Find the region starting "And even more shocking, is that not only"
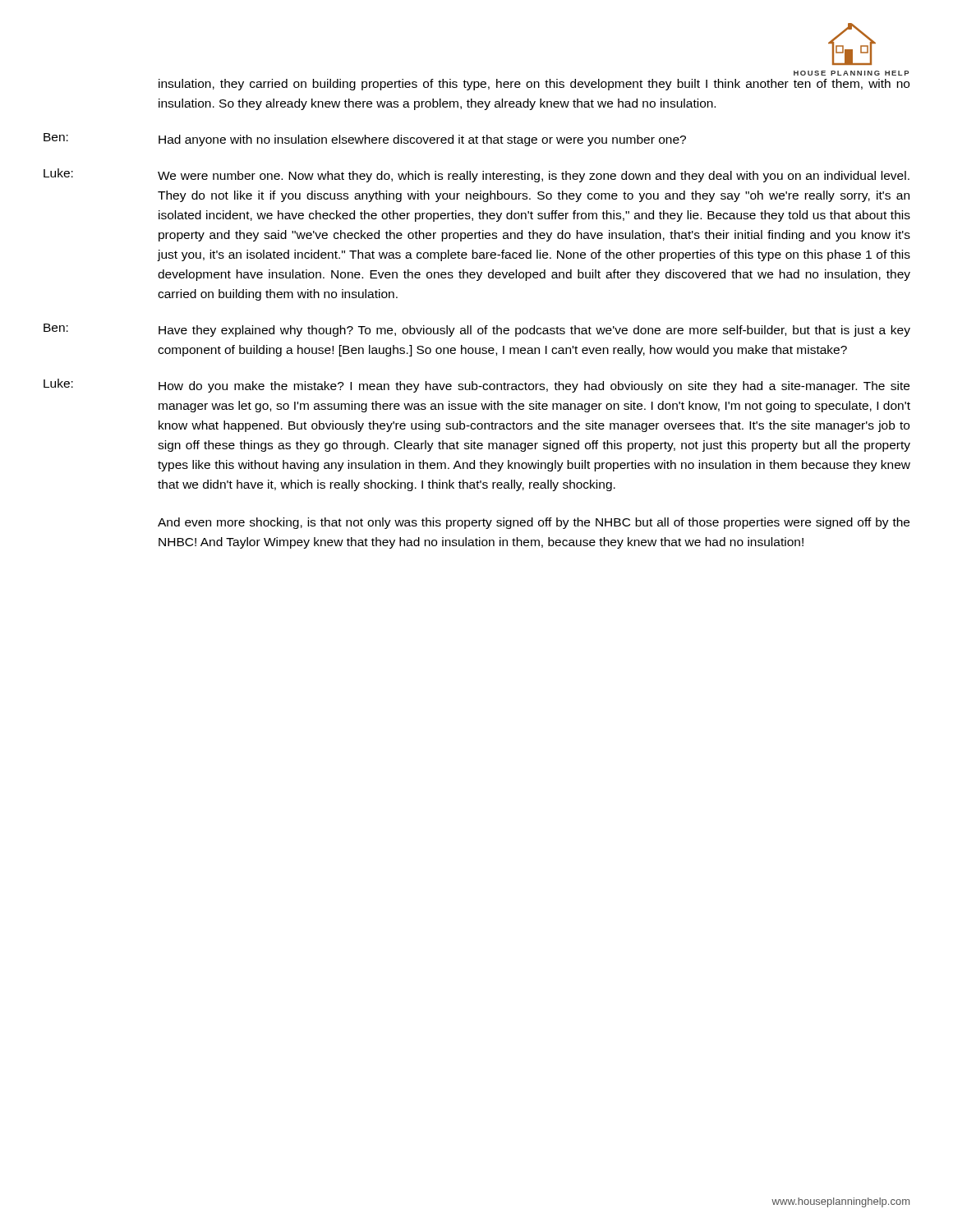This screenshot has width=953, height=1232. click(x=534, y=532)
